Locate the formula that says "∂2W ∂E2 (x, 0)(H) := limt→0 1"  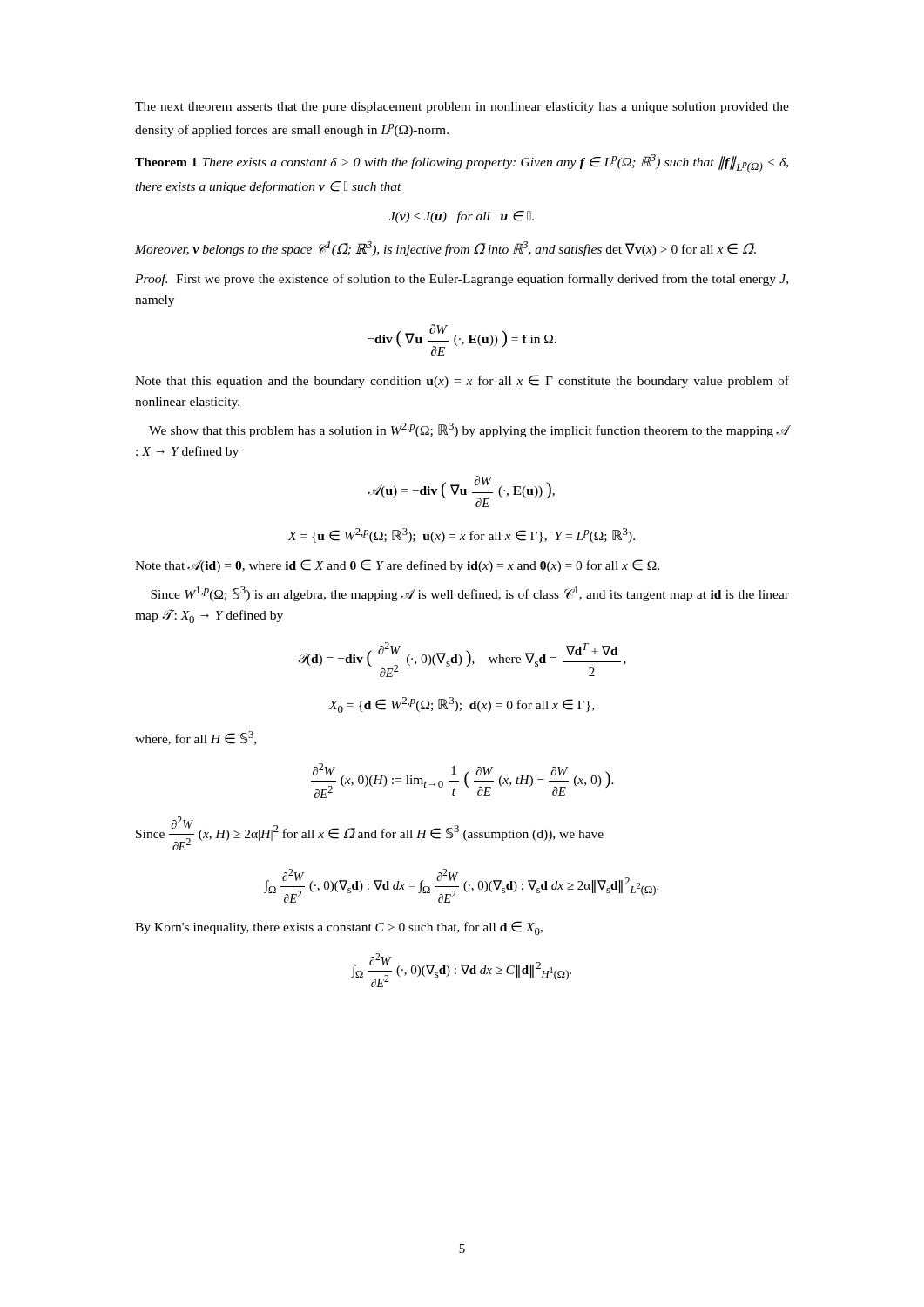pyautogui.click(x=462, y=781)
